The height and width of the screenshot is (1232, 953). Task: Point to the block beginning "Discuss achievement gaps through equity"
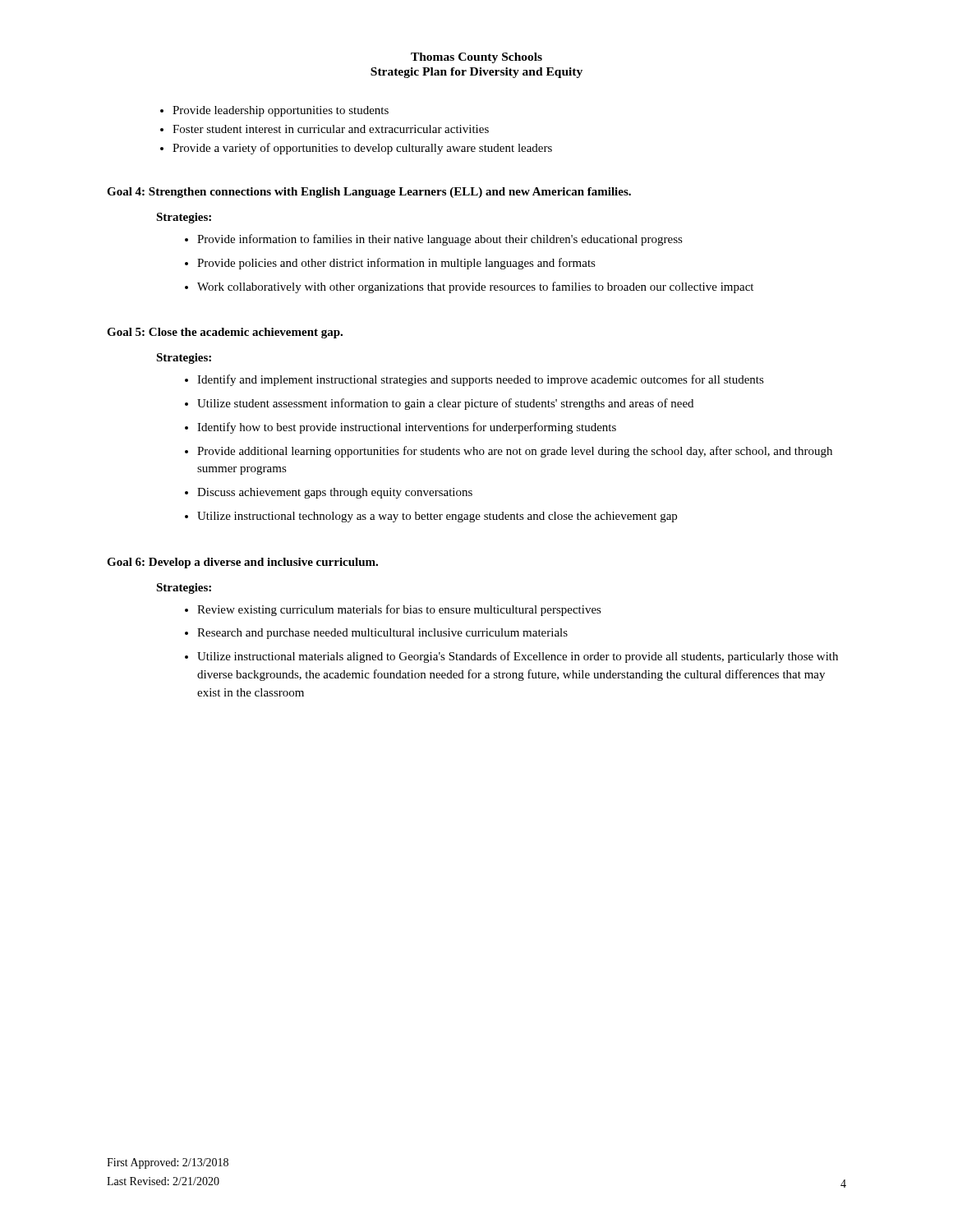(x=335, y=492)
